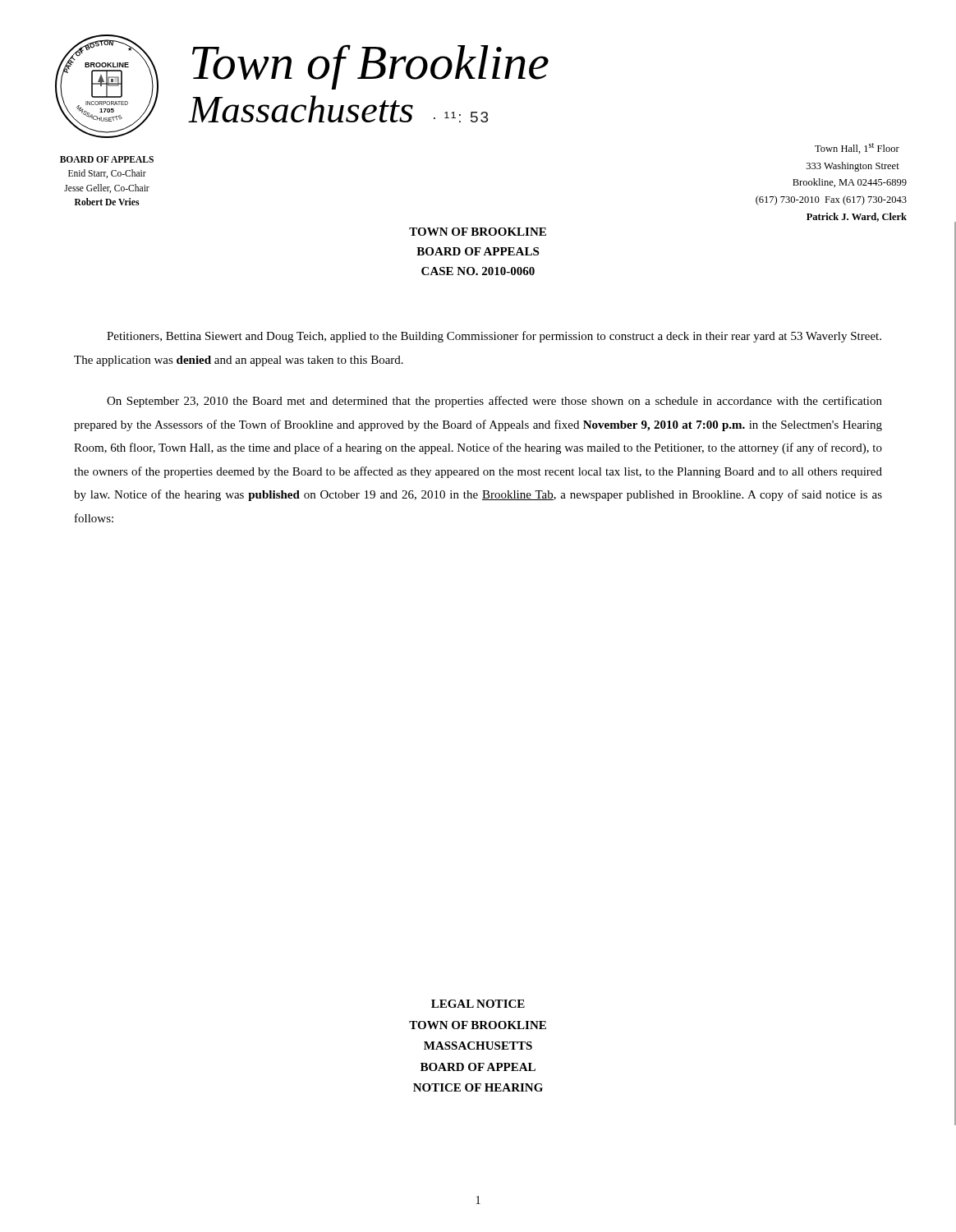Navigate to the passage starting "Petitioners, Bettina Siewert and Doug Teich, applied to"
The image size is (956, 1232).
(478, 348)
